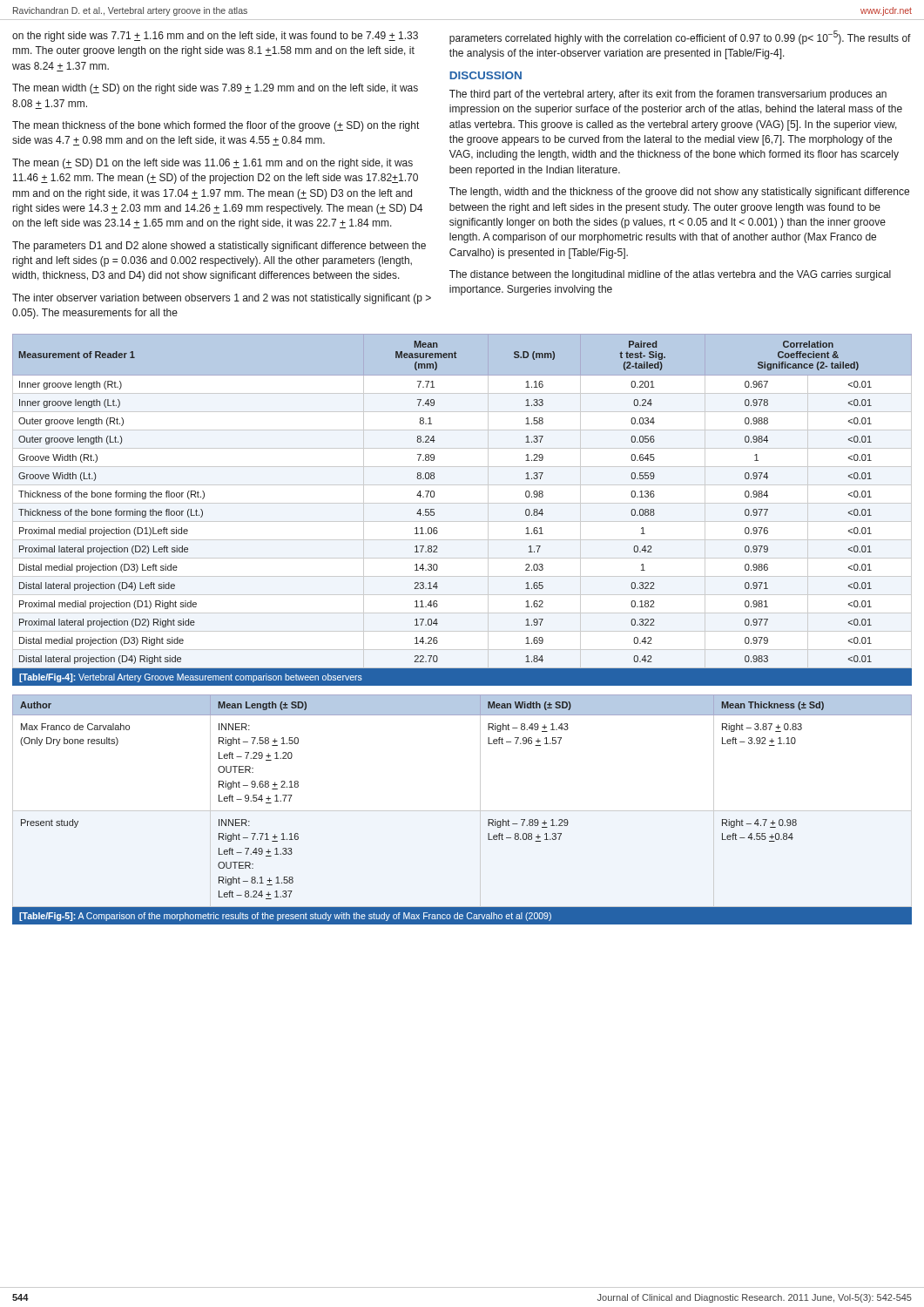Click on the text block that says "The mean (+ SD) D1"

click(222, 194)
